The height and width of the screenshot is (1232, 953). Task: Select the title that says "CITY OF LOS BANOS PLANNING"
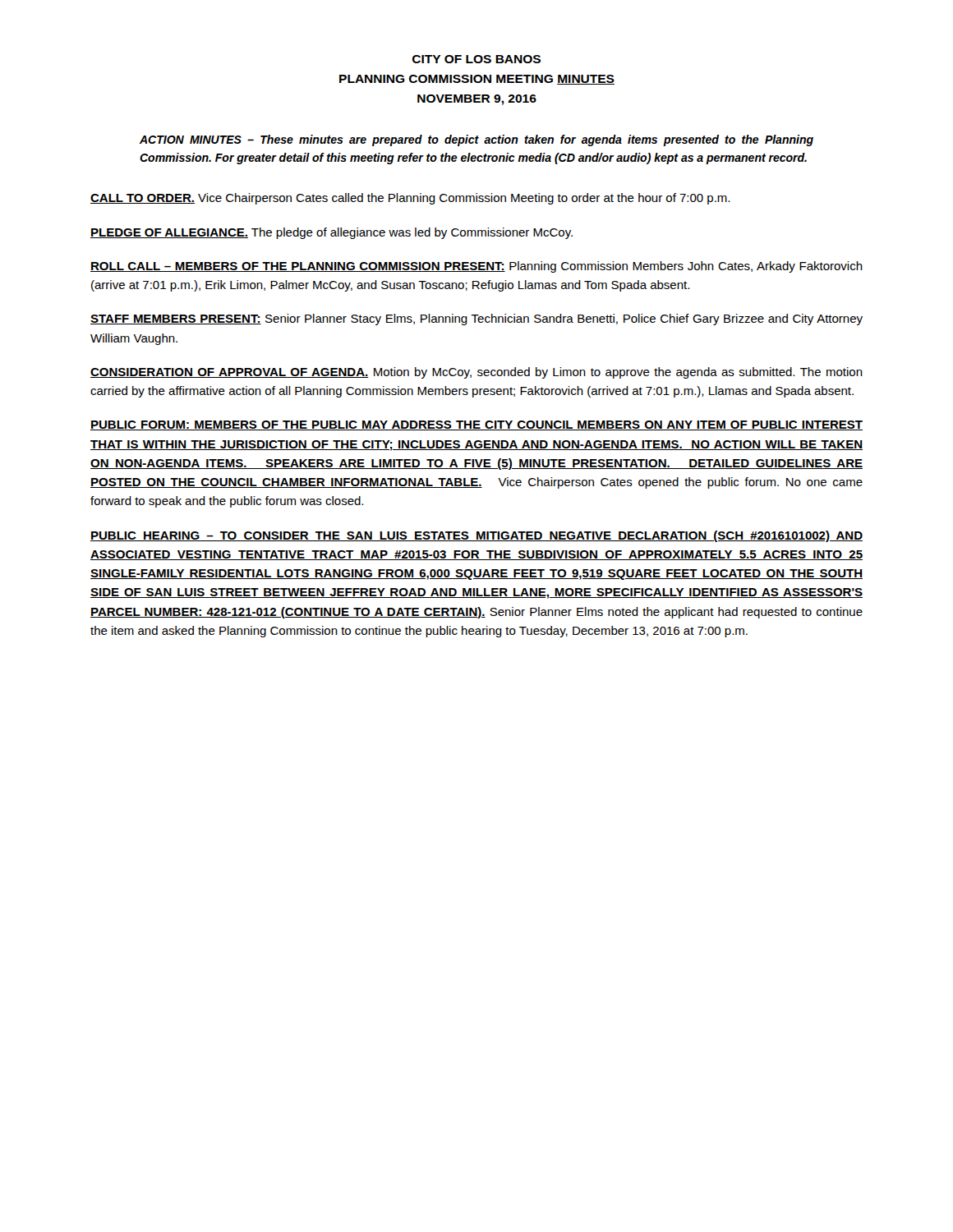(476, 78)
